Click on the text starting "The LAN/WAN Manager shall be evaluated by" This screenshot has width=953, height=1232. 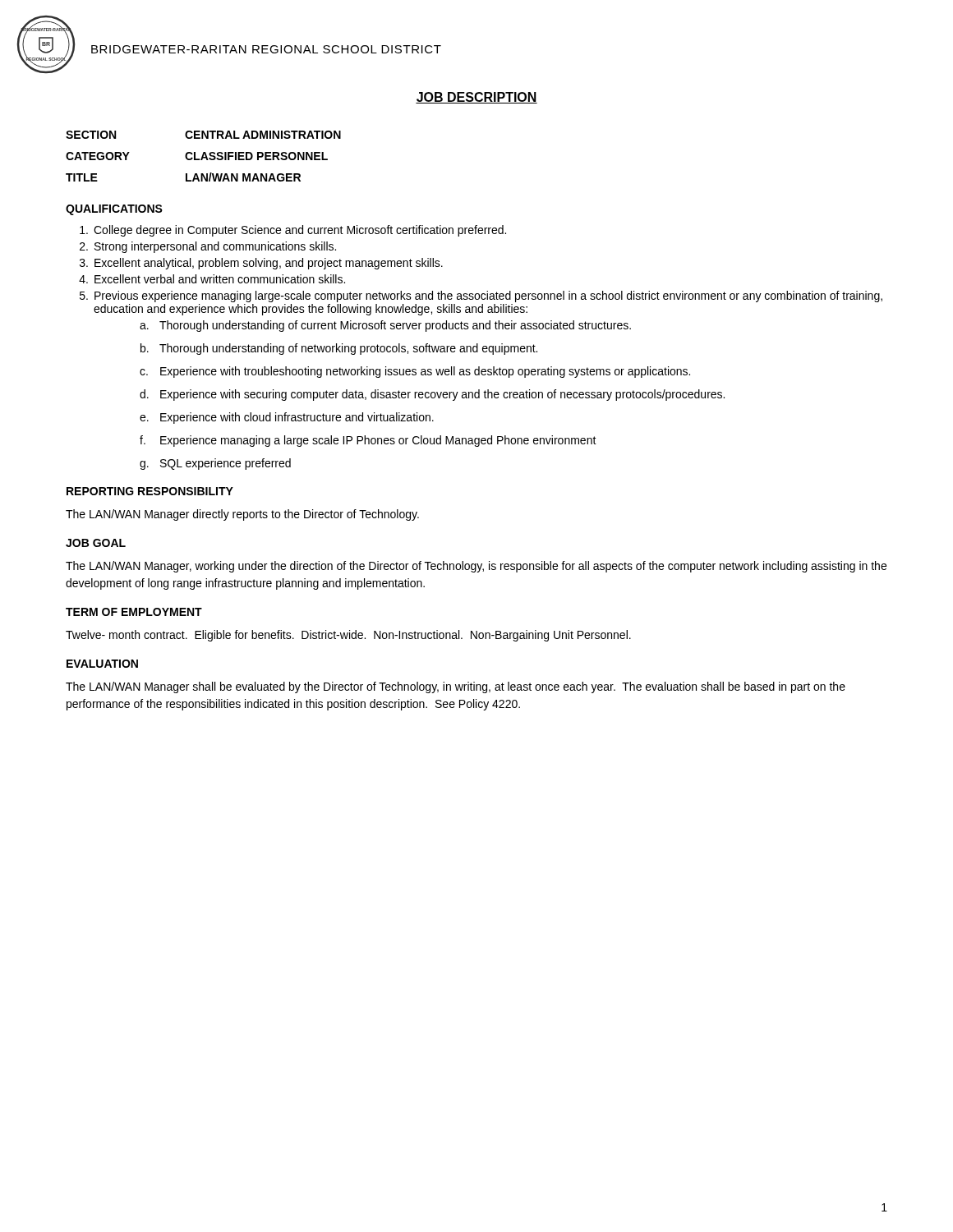(x=456, y=695)
